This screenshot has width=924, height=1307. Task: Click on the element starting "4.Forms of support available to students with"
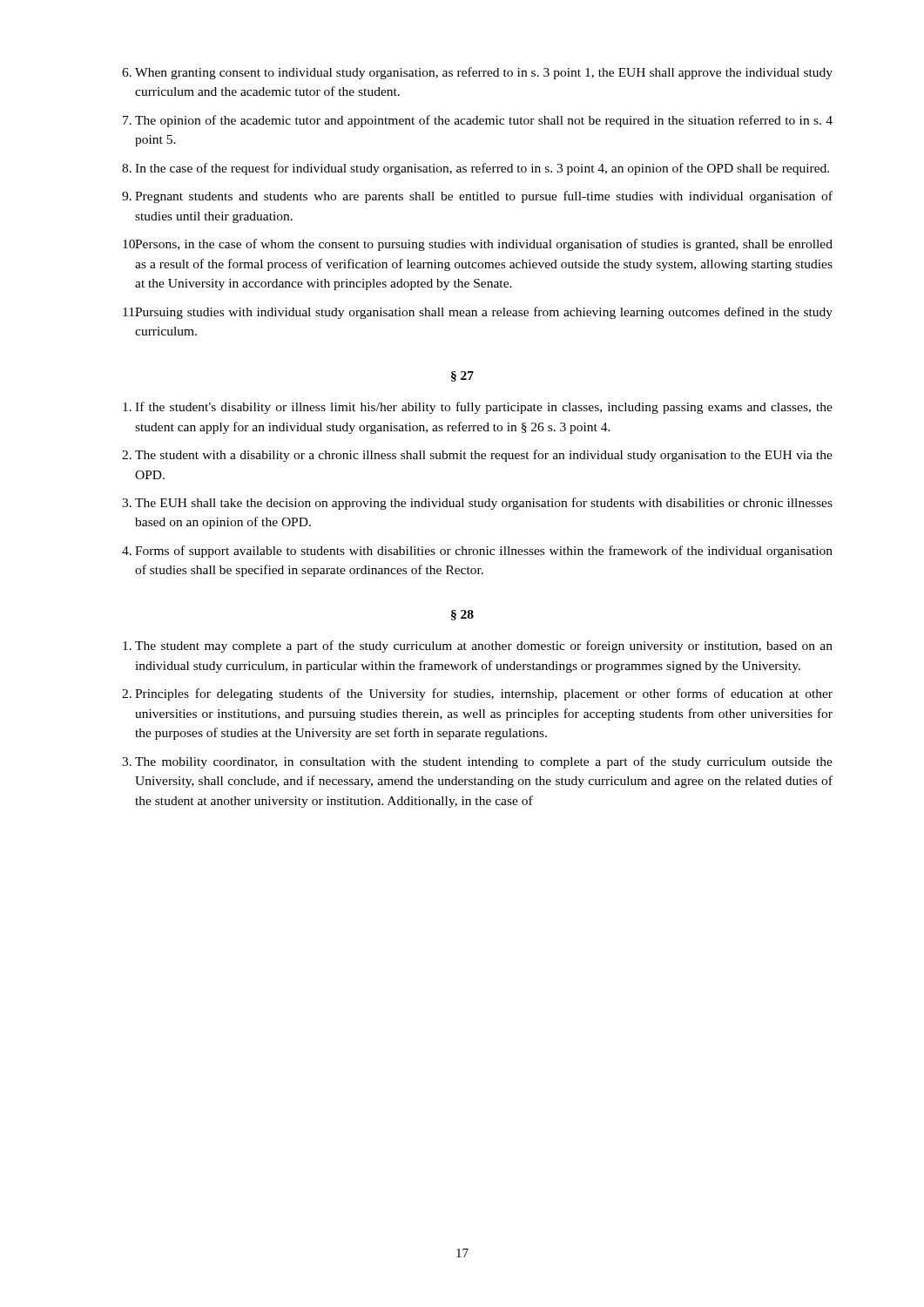coord(462,561)
